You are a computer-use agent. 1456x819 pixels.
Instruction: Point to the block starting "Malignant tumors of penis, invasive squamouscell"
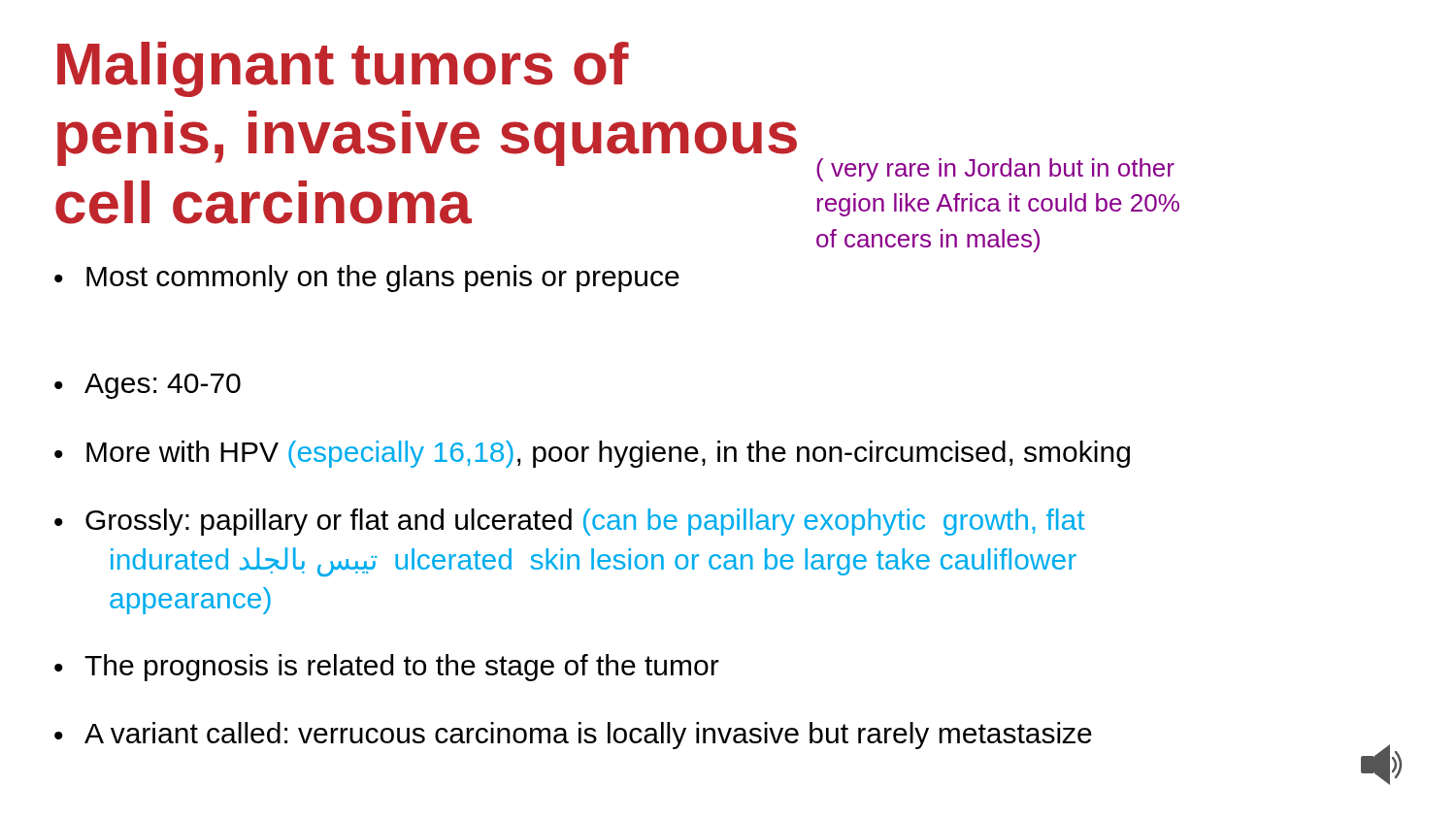(432, 133)
